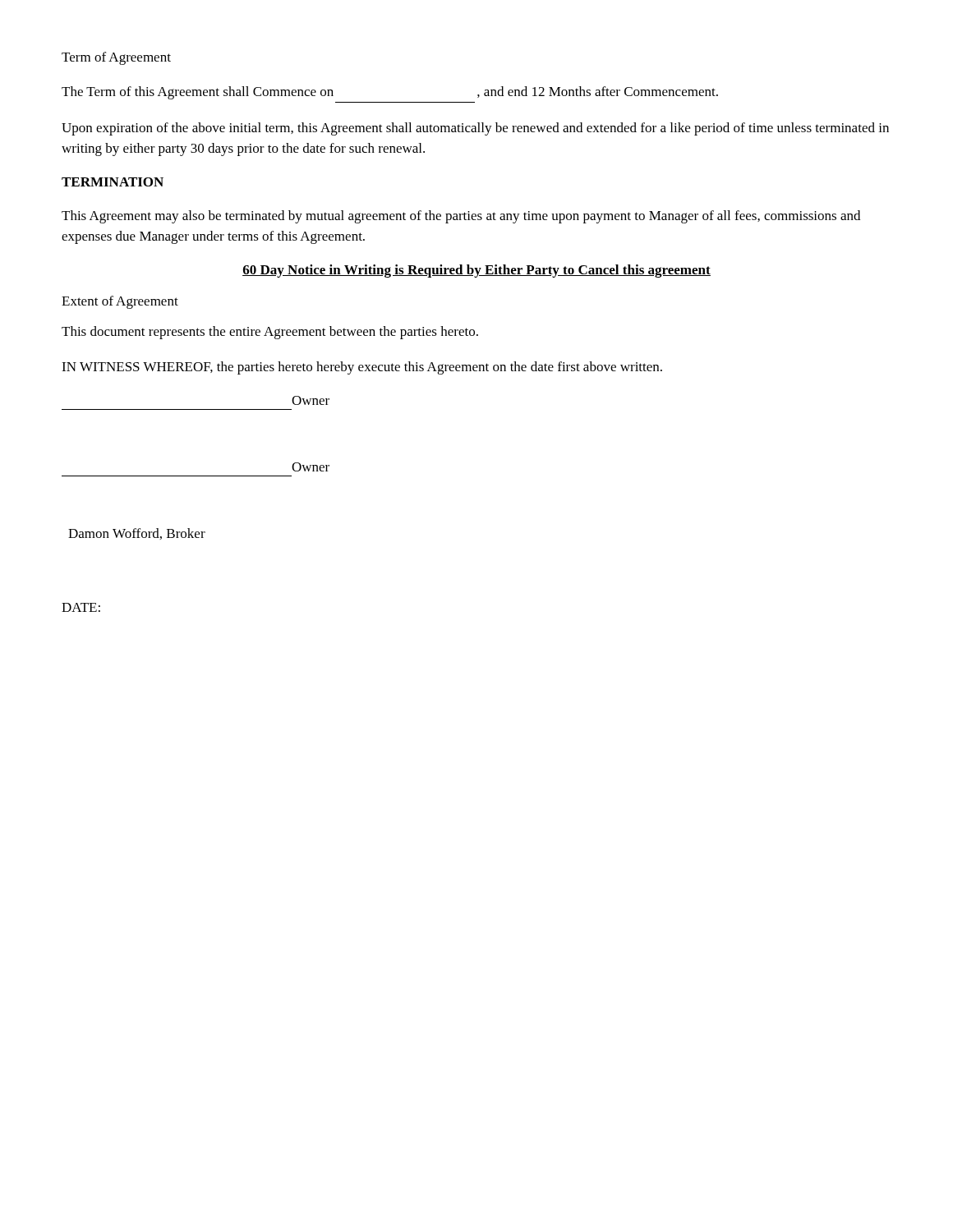Select the text block with the text "This Agreement may also"
953x1232 pixels.
tap(461, 226)
